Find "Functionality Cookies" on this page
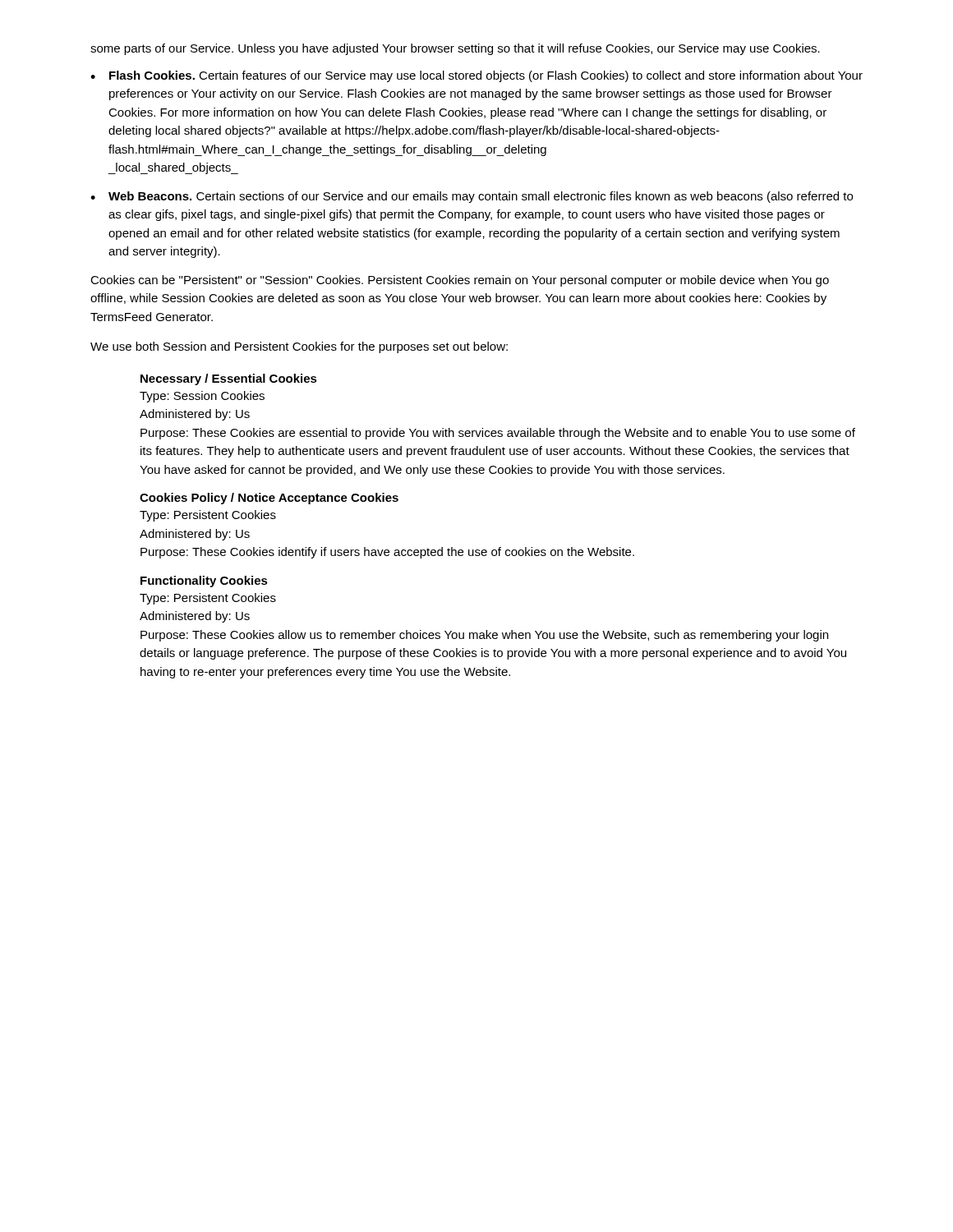 point(204,580)
